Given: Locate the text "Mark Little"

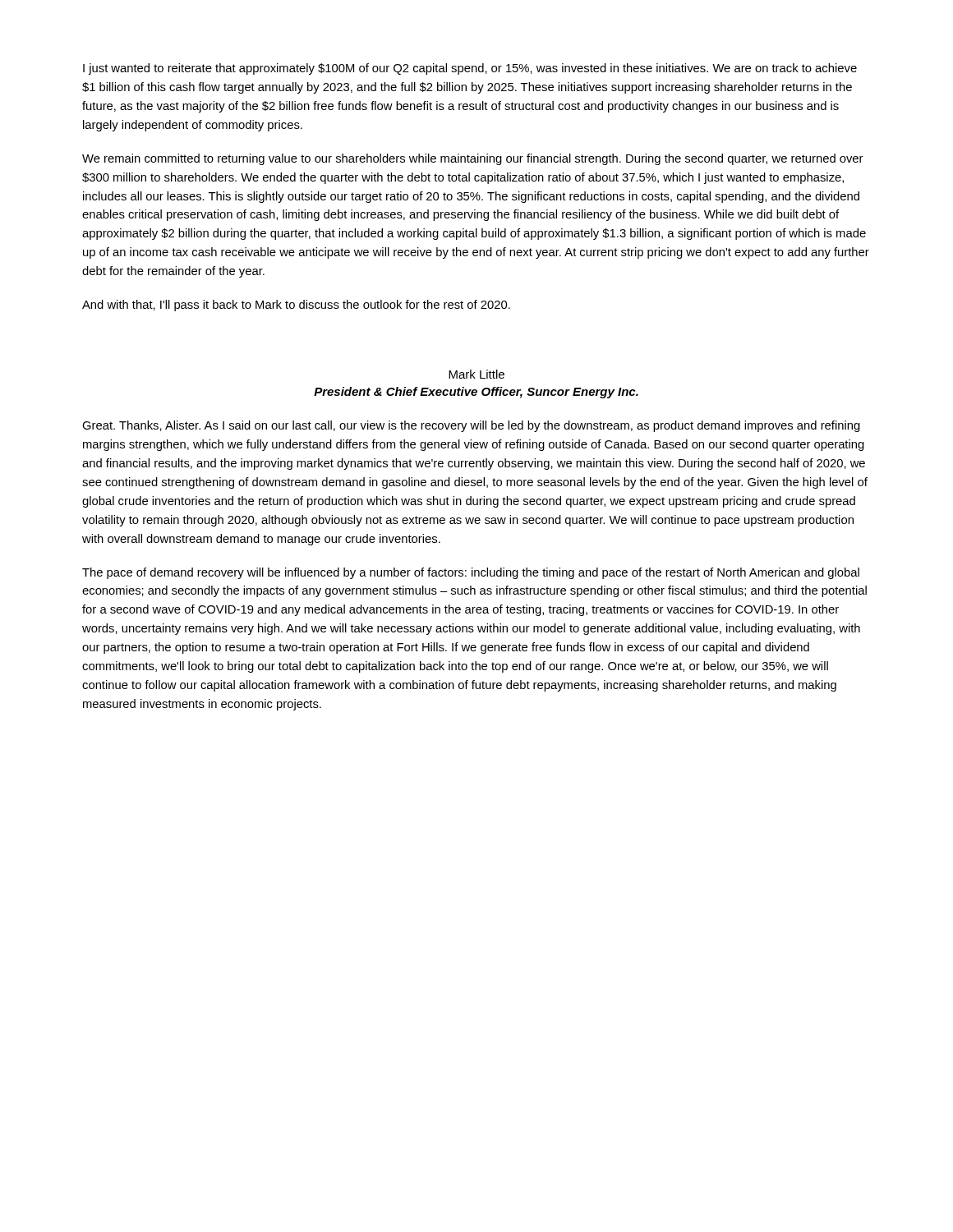Looking at the screenshot, I should [x=476, y=374].
